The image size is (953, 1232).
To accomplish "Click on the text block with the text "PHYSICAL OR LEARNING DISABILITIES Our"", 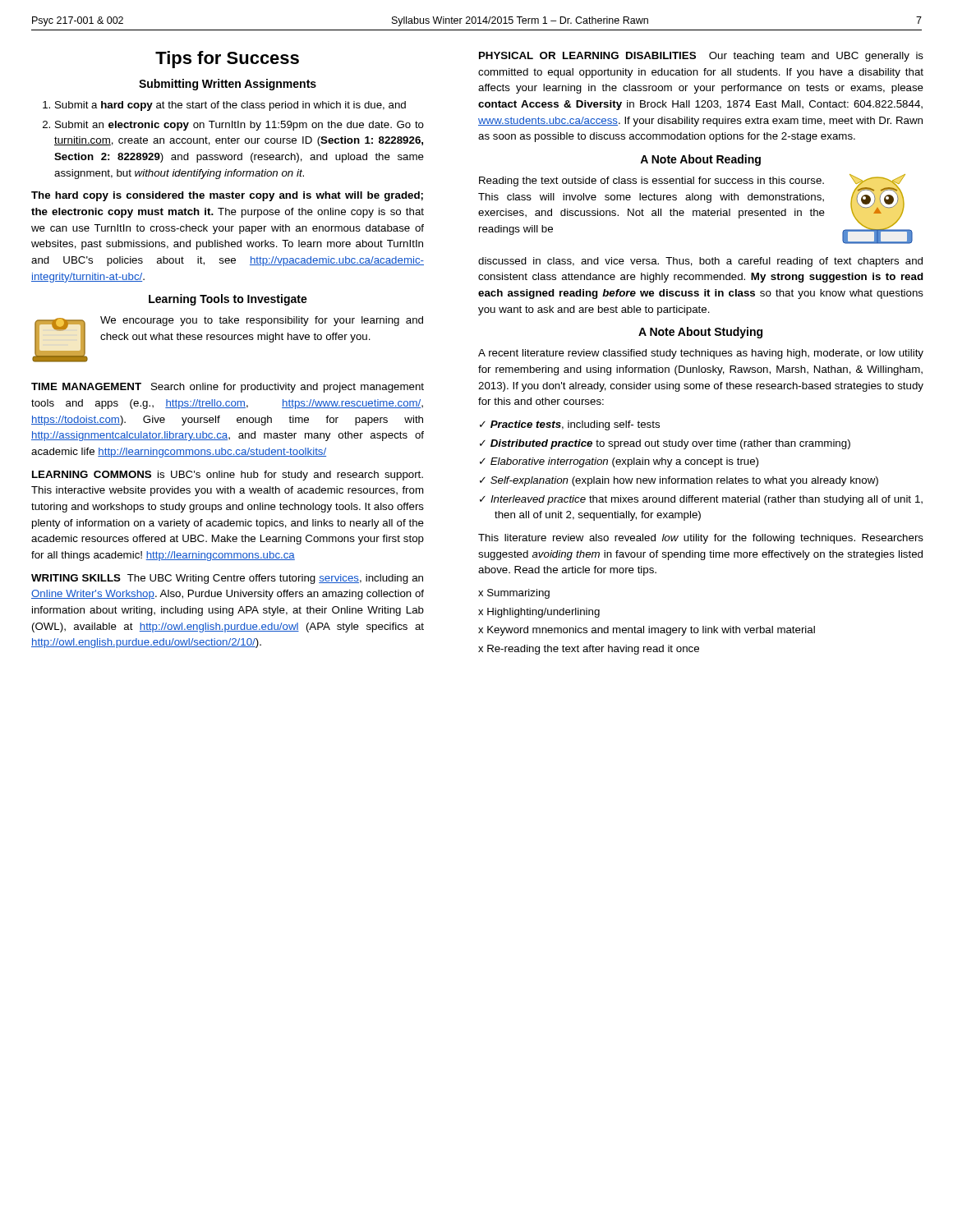I will tap(701, 96).
